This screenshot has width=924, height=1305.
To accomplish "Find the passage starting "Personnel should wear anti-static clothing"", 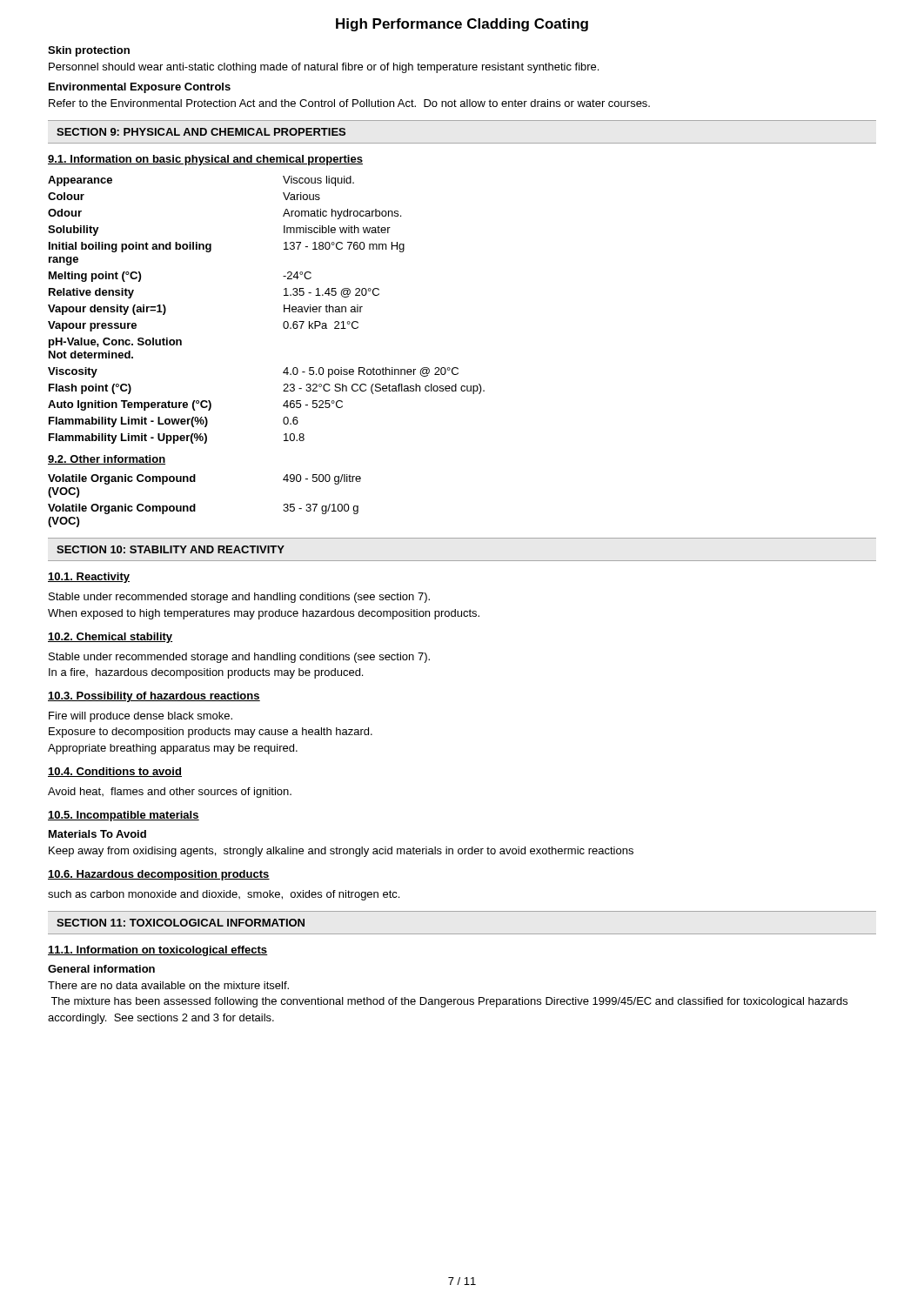I will [x=324, y=67].
